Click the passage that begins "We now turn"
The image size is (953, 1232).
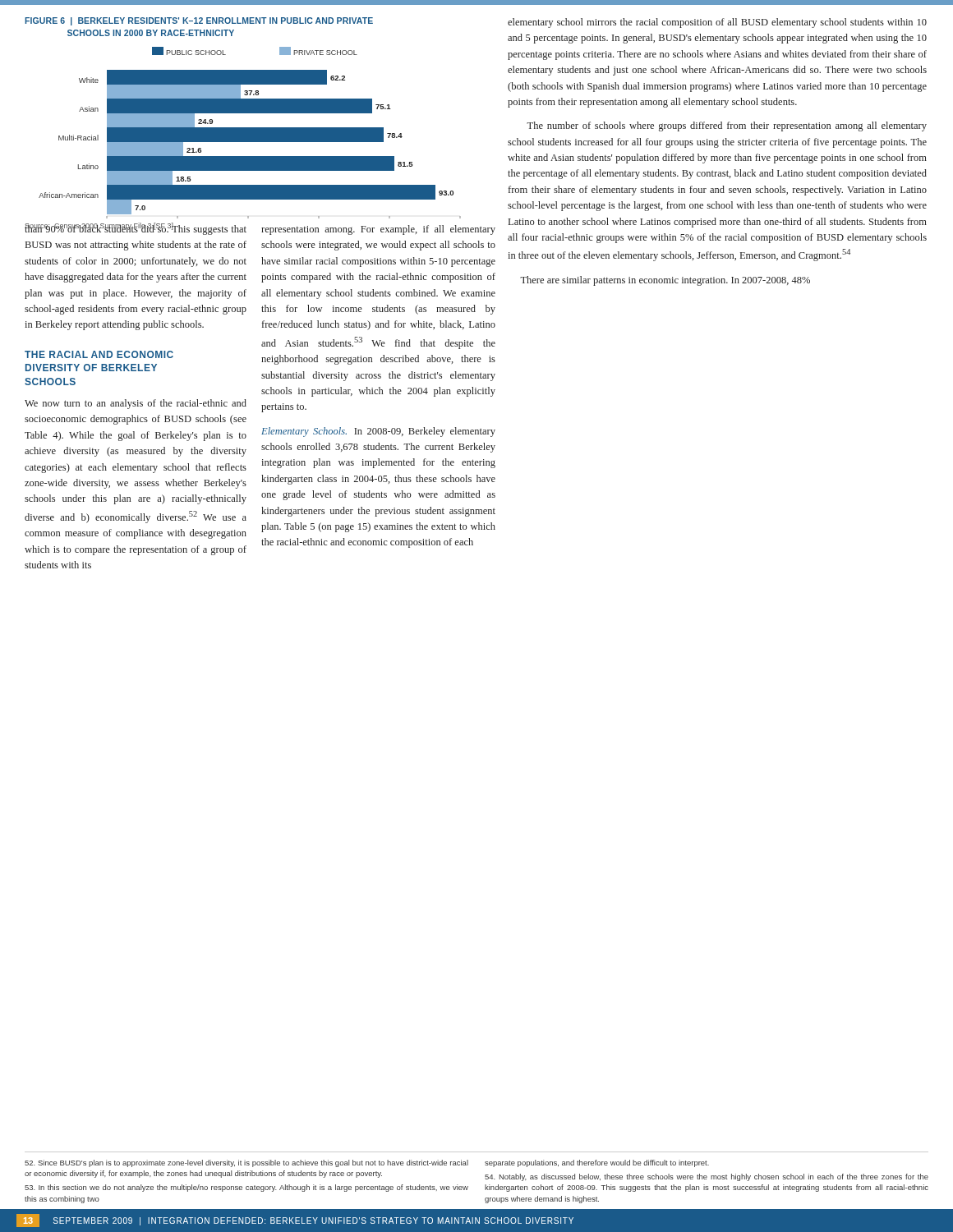(x=136, y=484)
